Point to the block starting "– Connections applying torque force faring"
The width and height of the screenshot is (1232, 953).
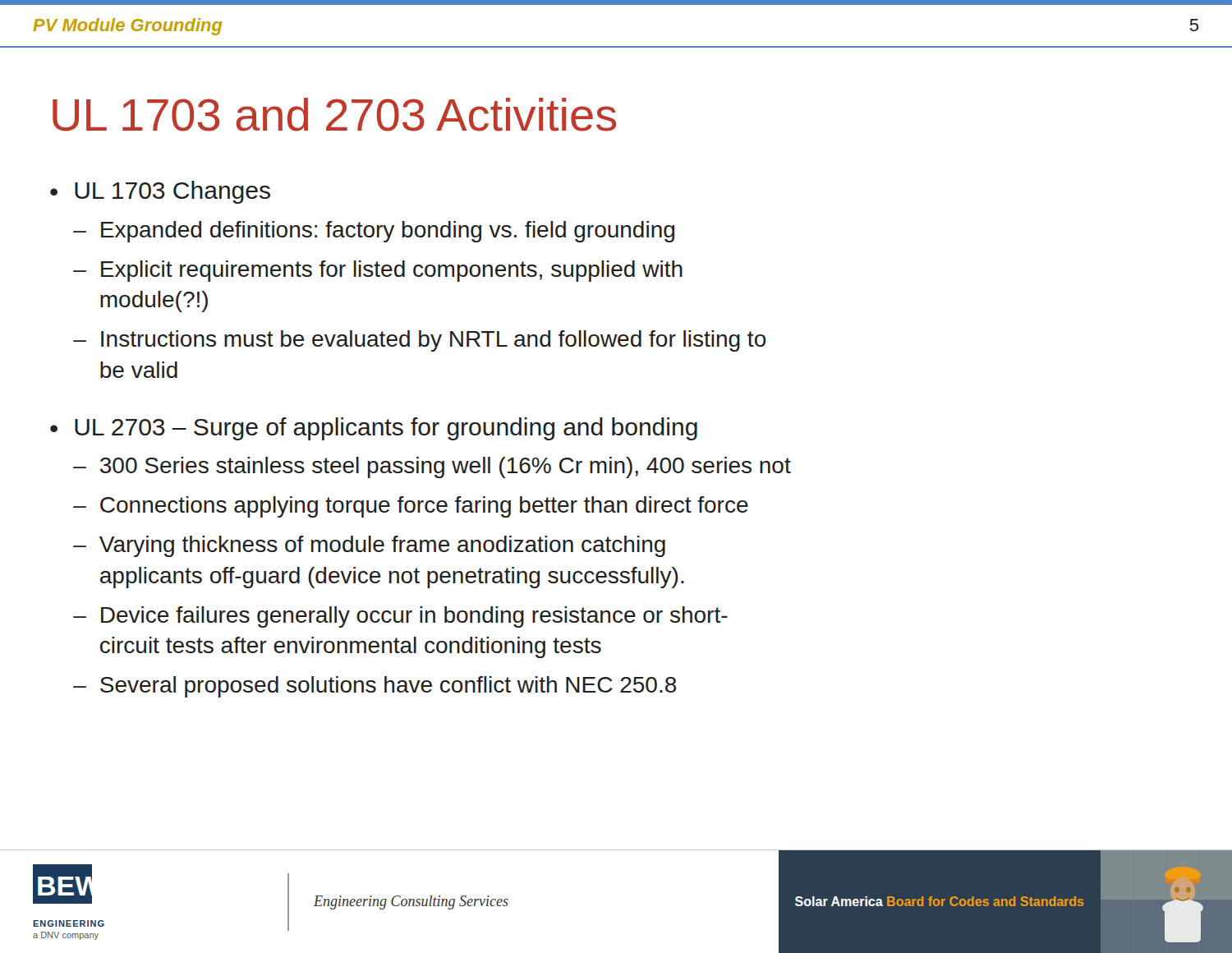411,505
